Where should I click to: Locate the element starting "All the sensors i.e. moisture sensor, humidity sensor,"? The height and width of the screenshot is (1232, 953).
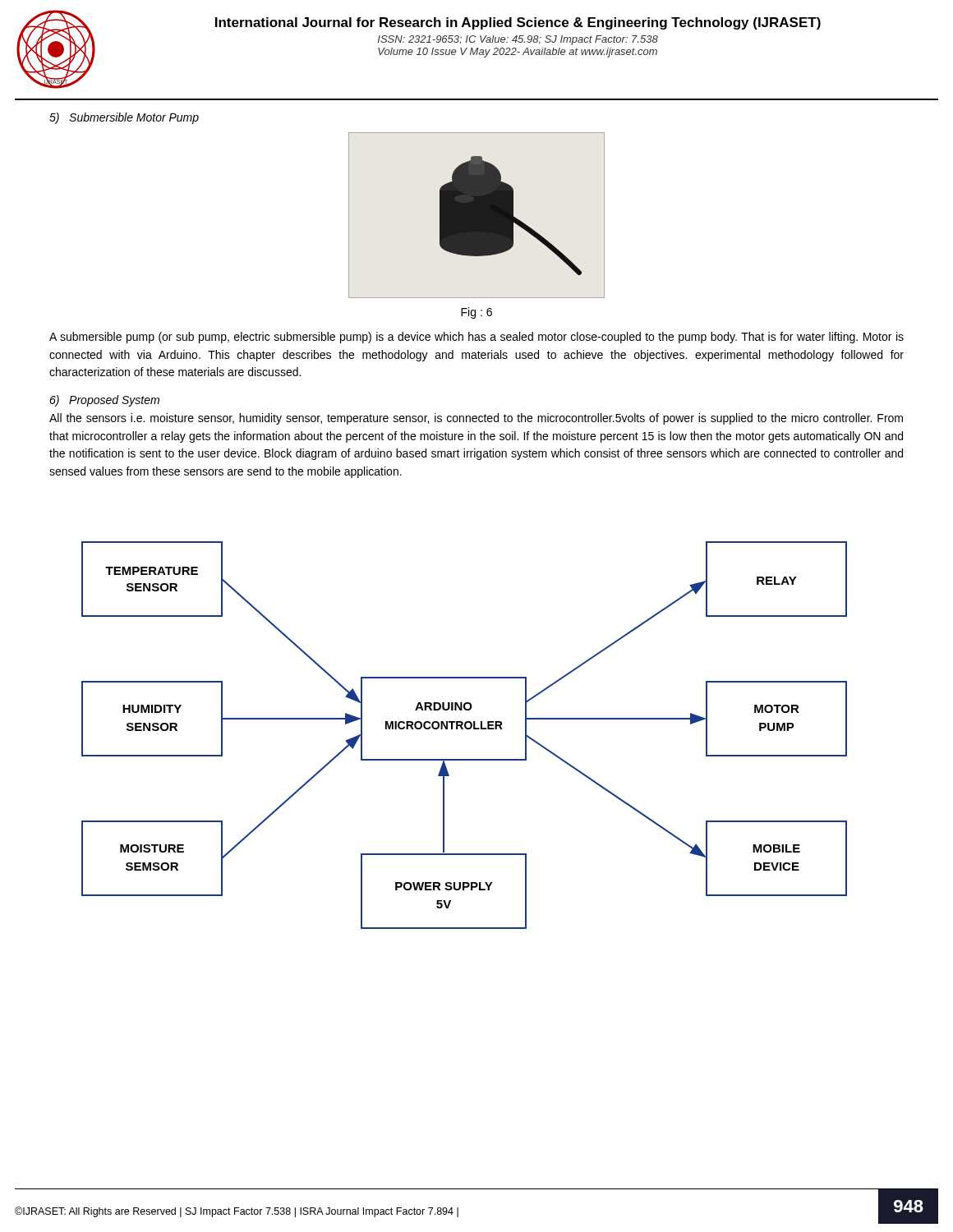click(476, 445)
